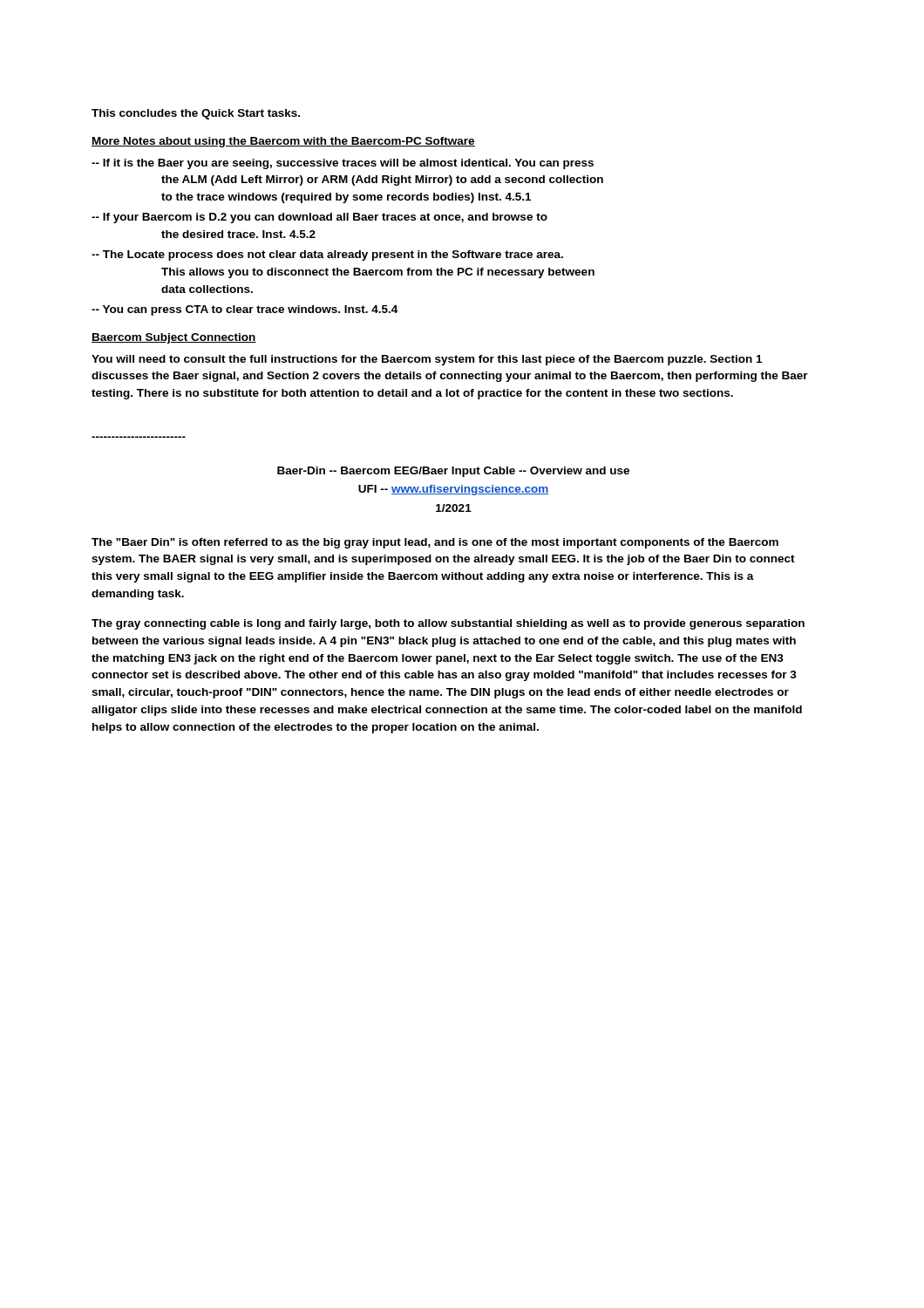Point to the block beginning "This concludes the"
Screen dimensions: 1308x924
pyautogui.click(x=196, y=113)
